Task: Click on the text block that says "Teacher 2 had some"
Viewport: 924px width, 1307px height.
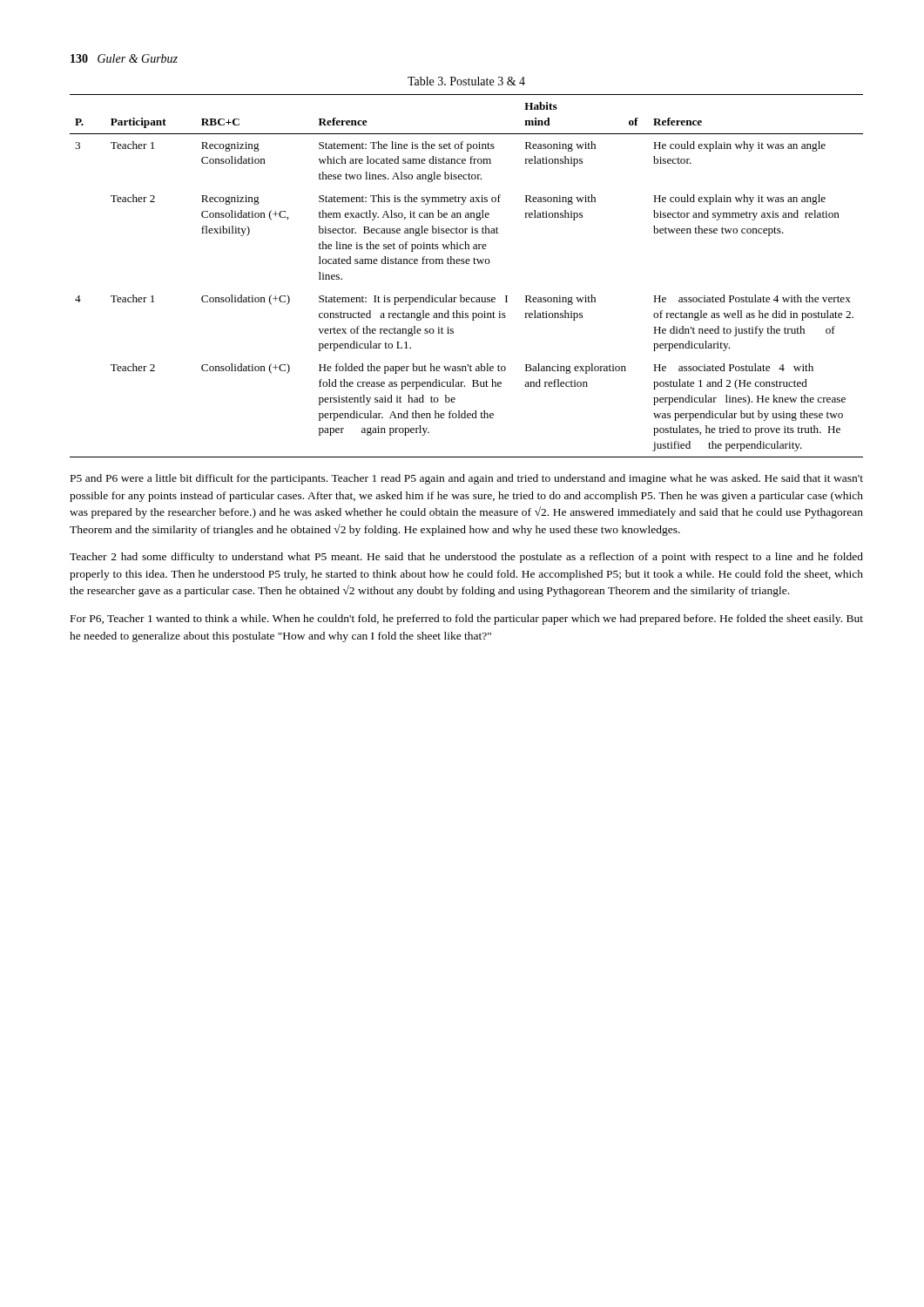Action: pos(466,574)
